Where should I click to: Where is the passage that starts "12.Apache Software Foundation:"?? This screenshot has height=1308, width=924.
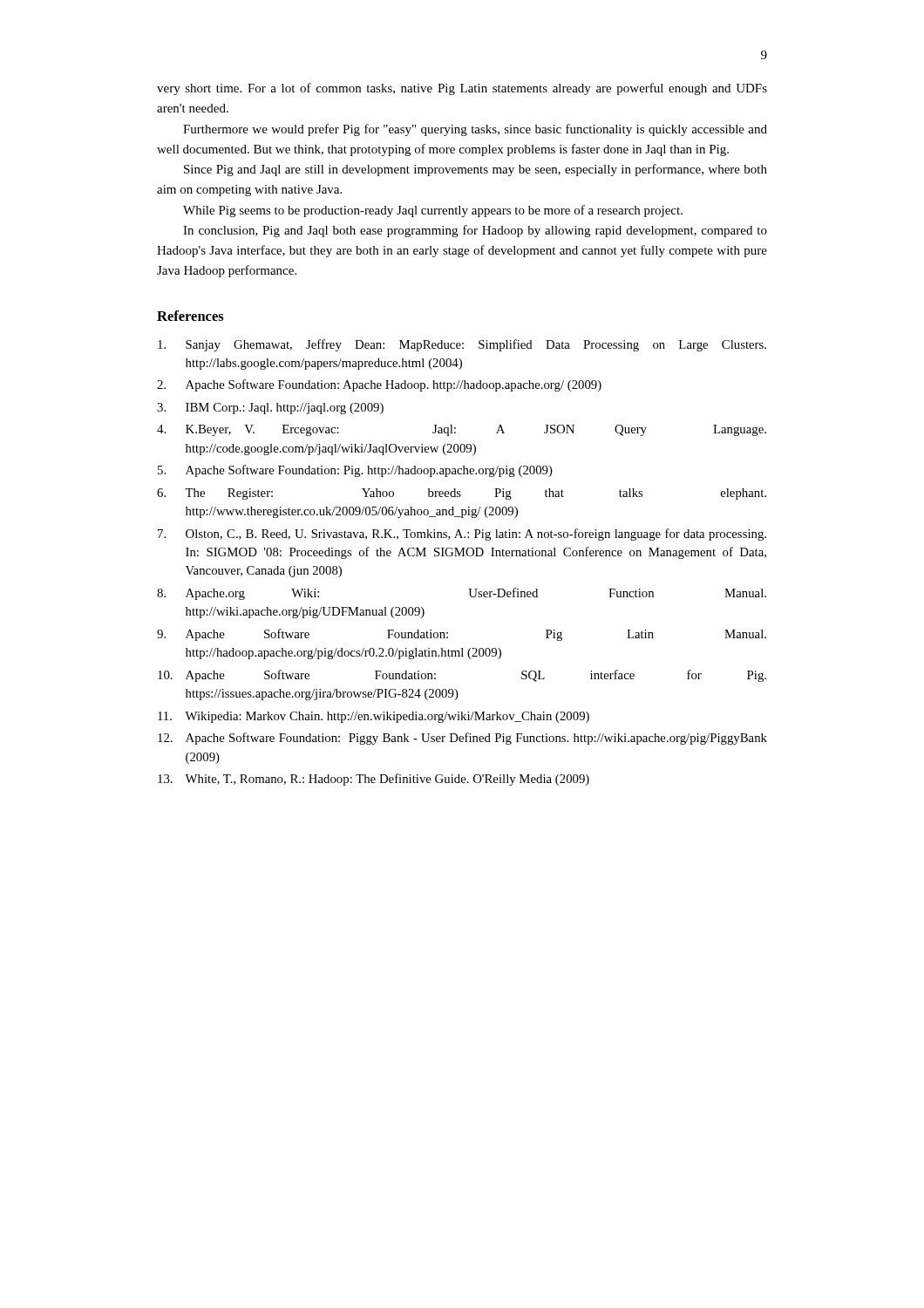pos(462,748)
